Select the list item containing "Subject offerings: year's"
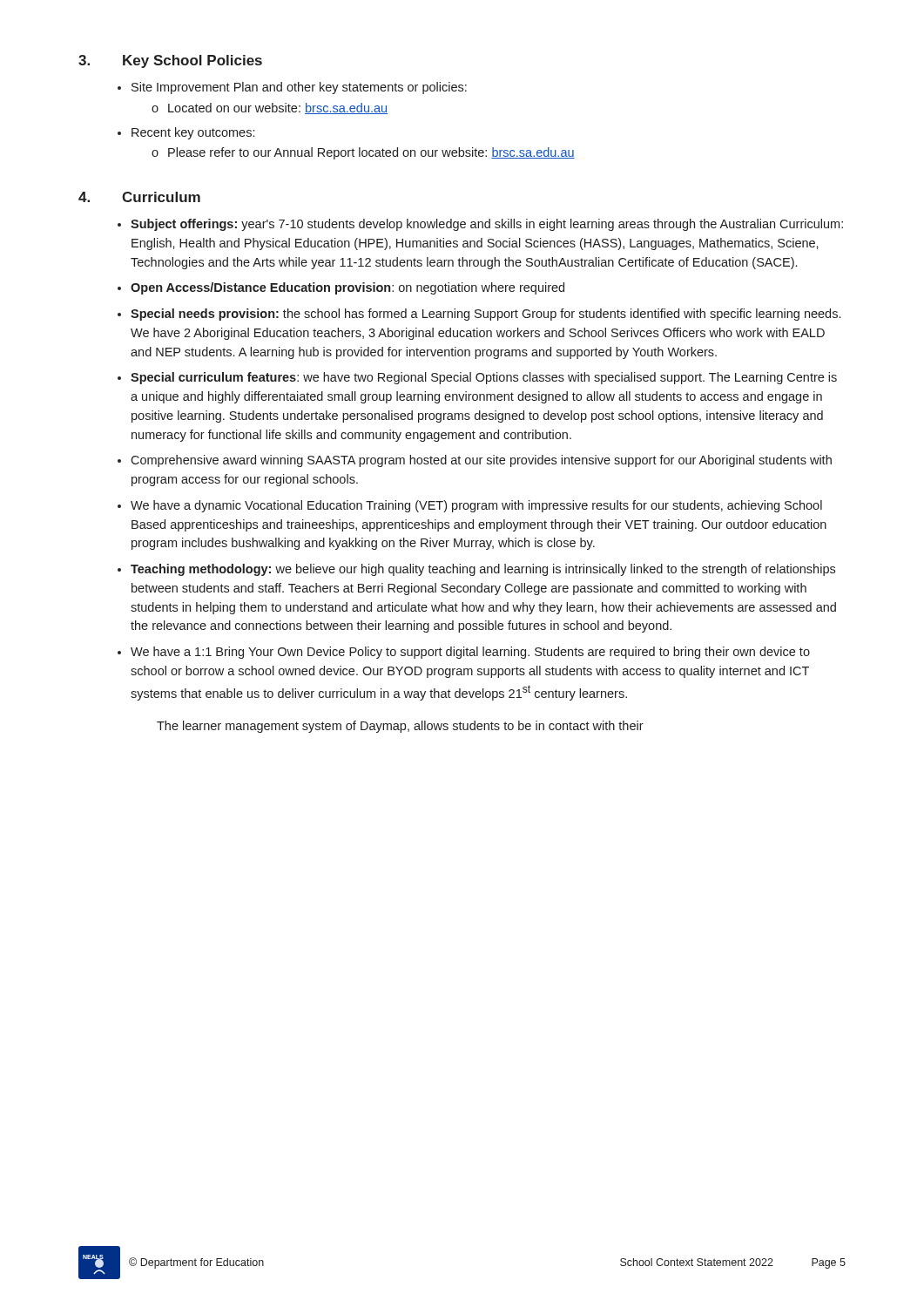 (x=487, y=243)
